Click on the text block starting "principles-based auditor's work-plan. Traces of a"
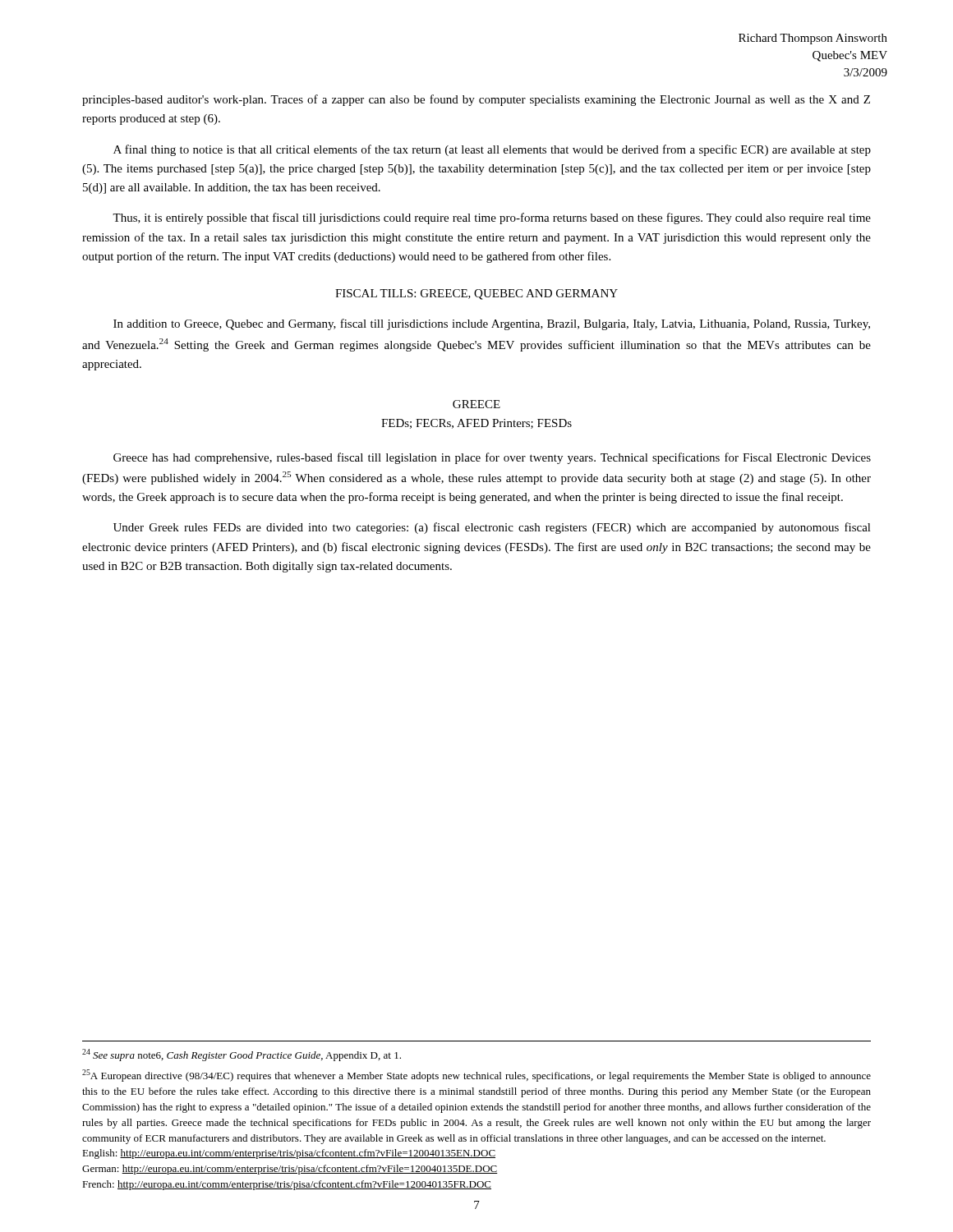This screenshot has height=1232, width=953. 476,109
